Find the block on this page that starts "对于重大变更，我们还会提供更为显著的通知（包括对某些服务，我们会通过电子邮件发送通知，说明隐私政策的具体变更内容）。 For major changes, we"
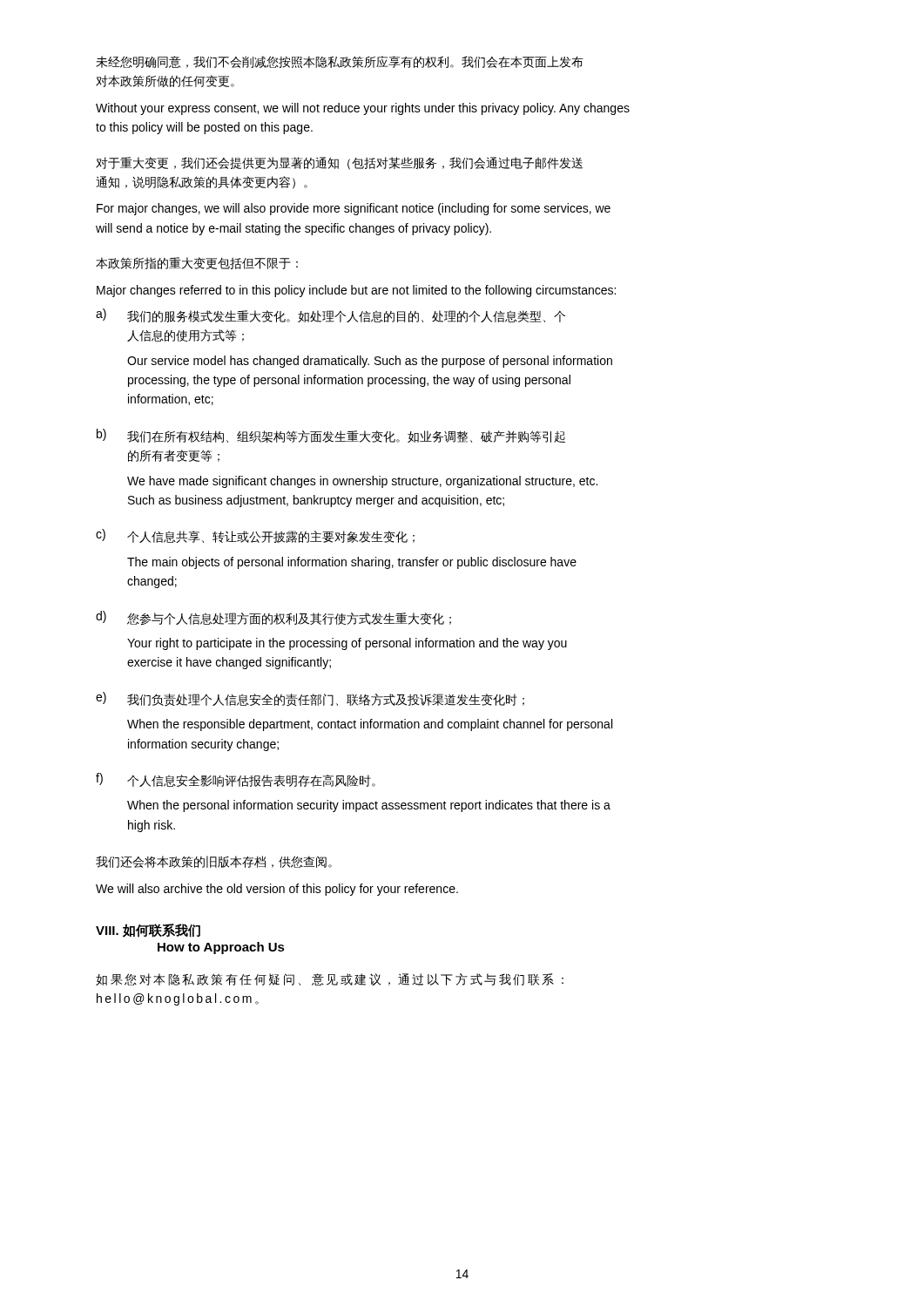The image size is (924, 1307). tap(462, 195)
